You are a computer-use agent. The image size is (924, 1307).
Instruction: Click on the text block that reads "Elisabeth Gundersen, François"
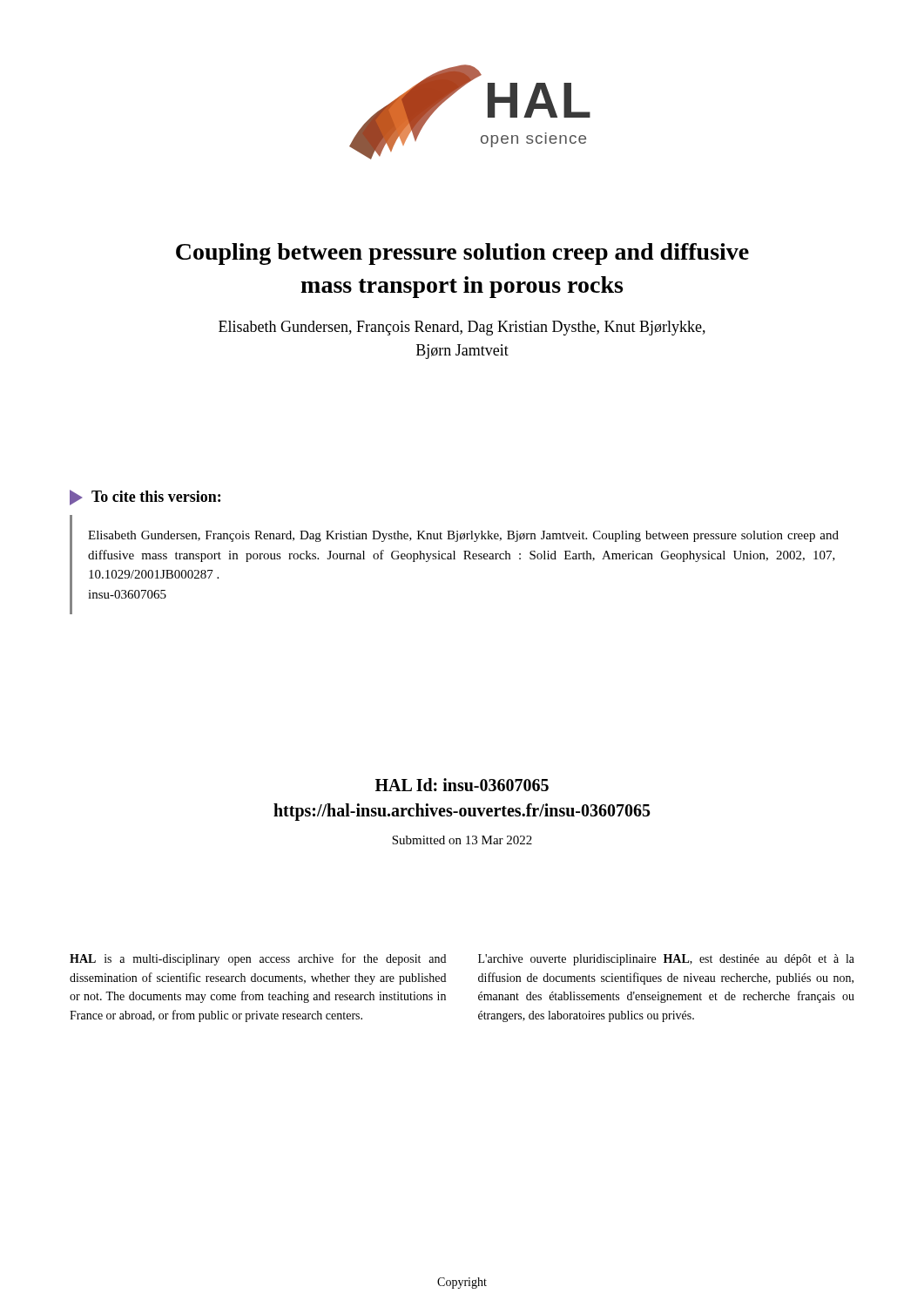coord(463,564)
